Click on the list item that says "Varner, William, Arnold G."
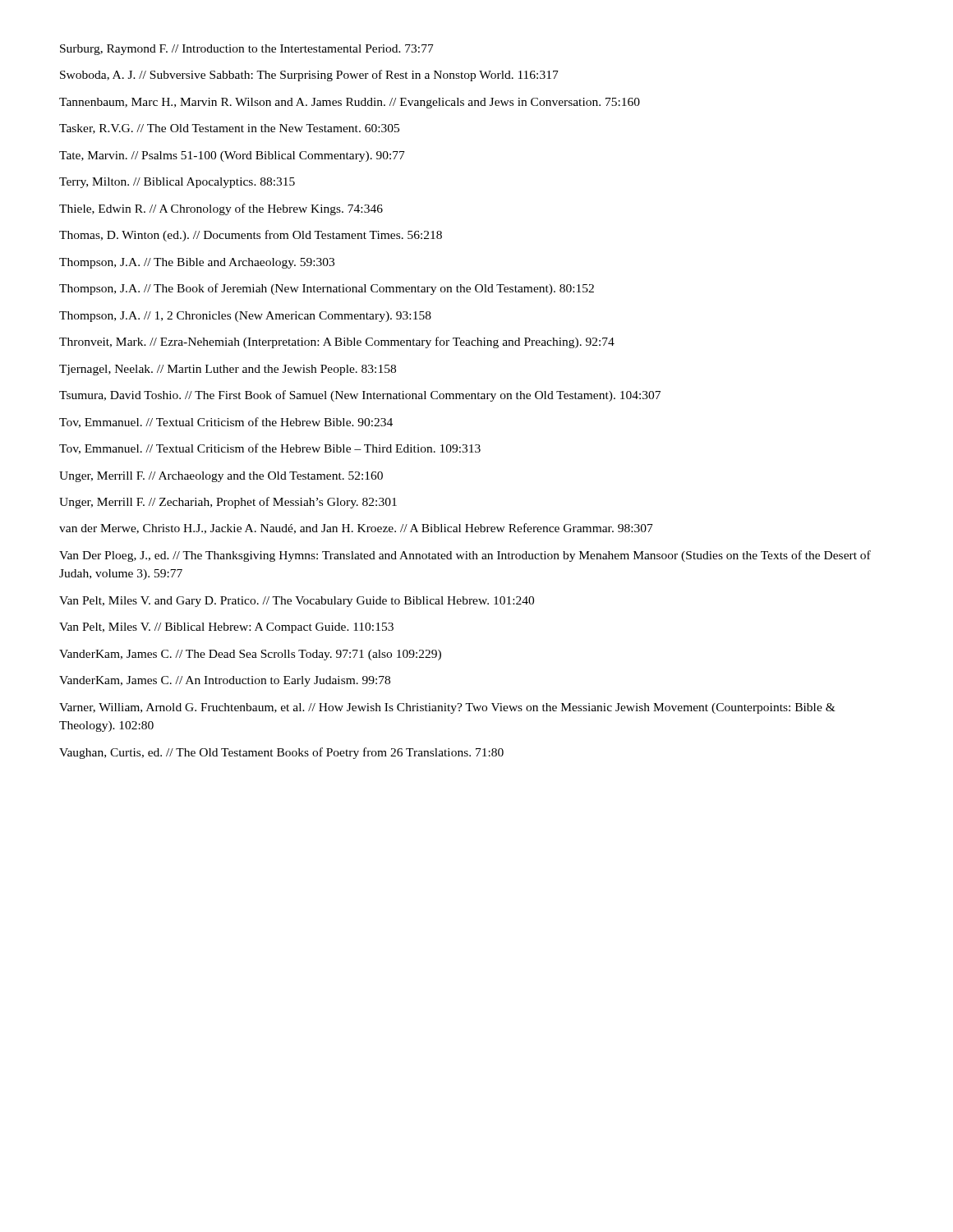 pos(447,716)
